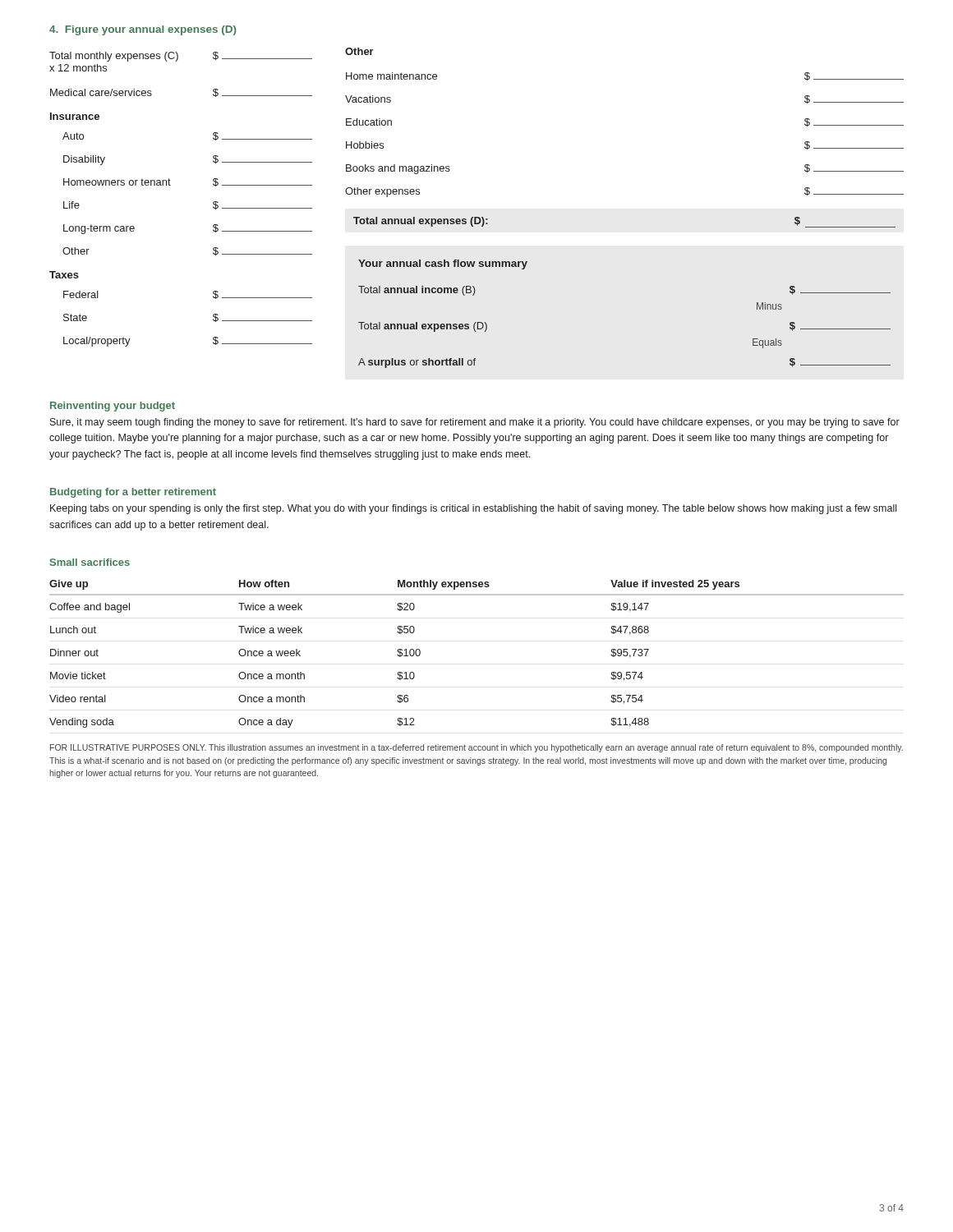Screen dimensions: 1232x953
Task: Find the text block starting "Reinventing your budget"
Action: [112, 405]
